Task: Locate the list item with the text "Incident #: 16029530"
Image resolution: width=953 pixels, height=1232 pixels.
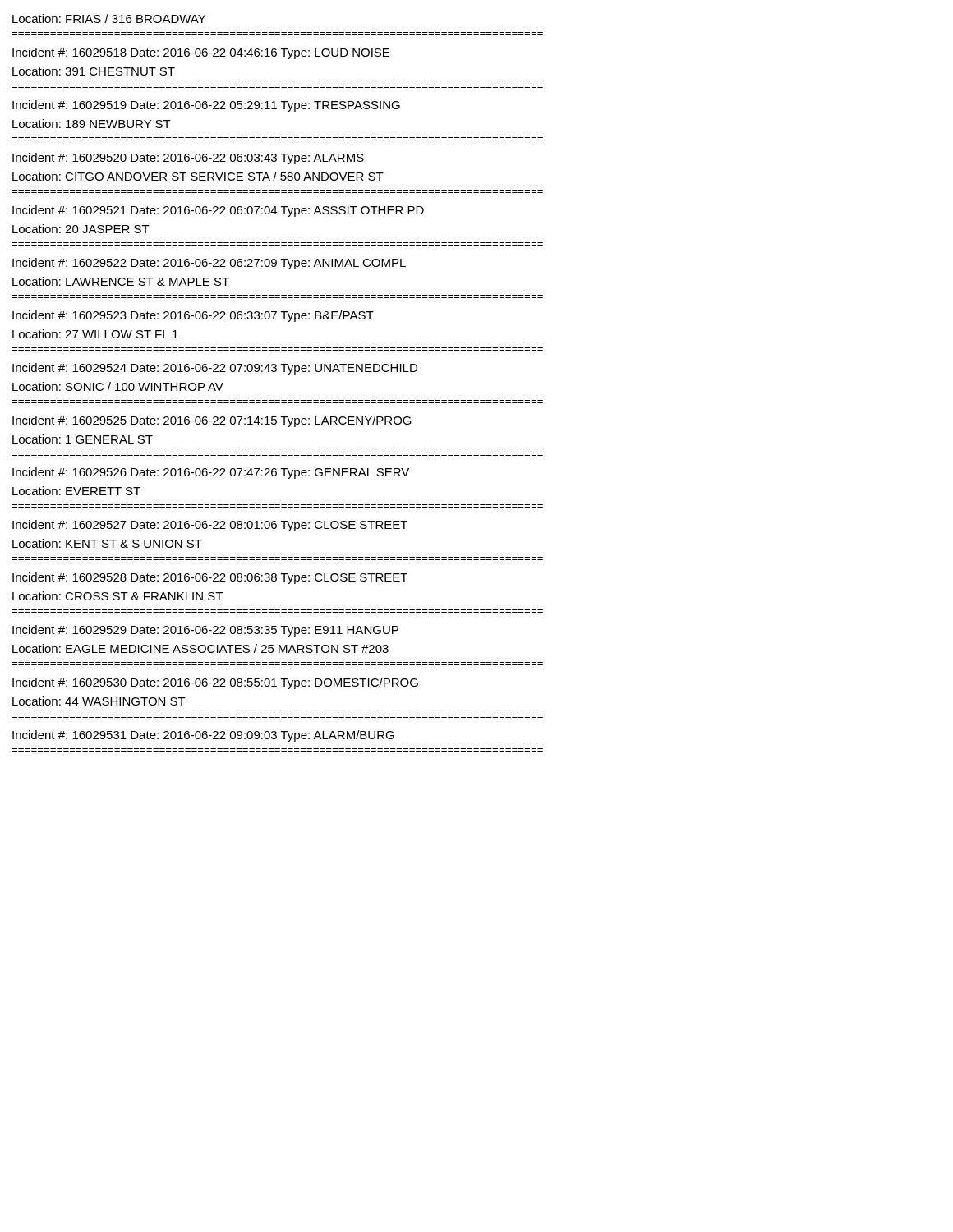Action: (x=215, y=683)
